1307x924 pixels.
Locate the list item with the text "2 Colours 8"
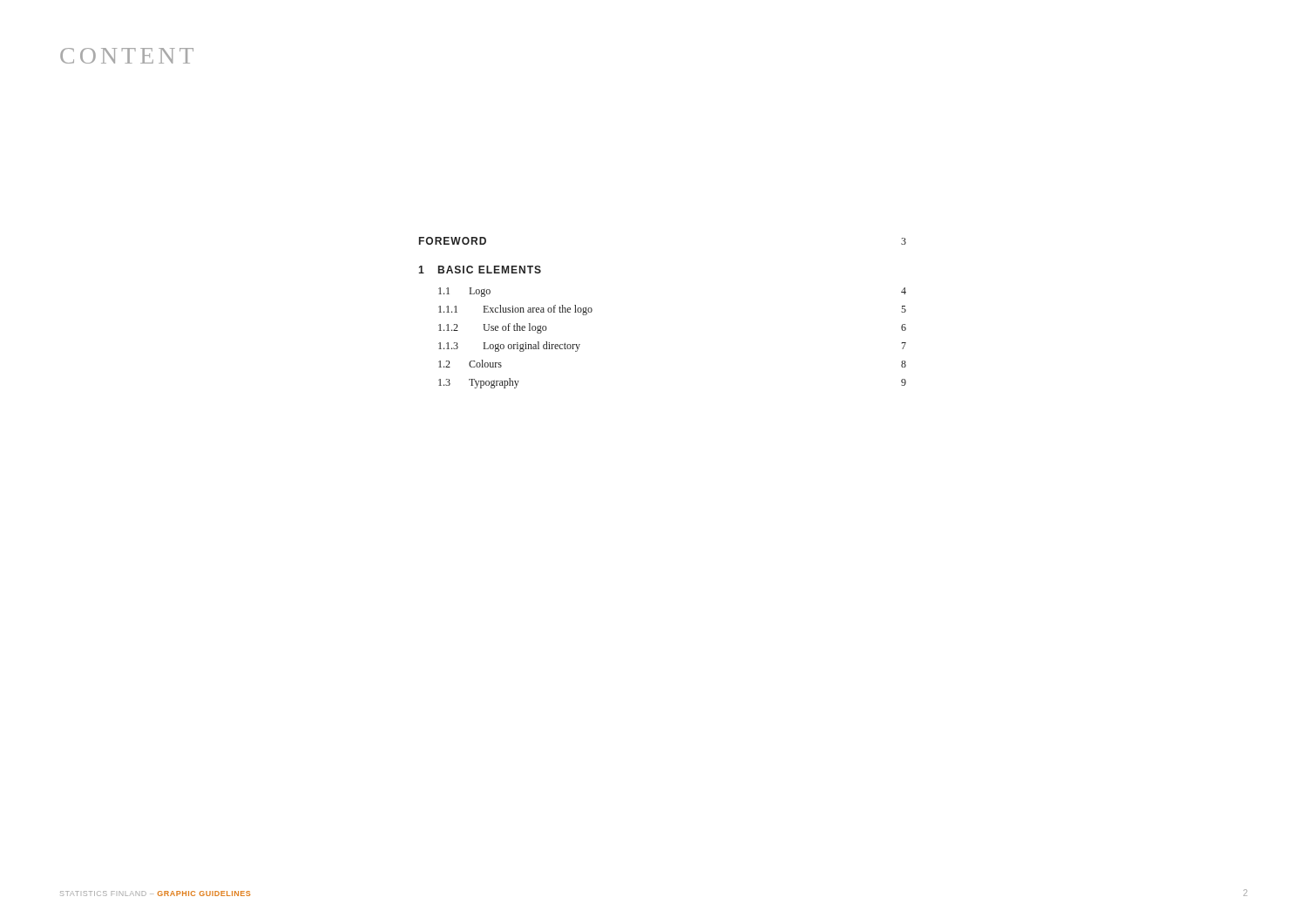tap(479, 363)
